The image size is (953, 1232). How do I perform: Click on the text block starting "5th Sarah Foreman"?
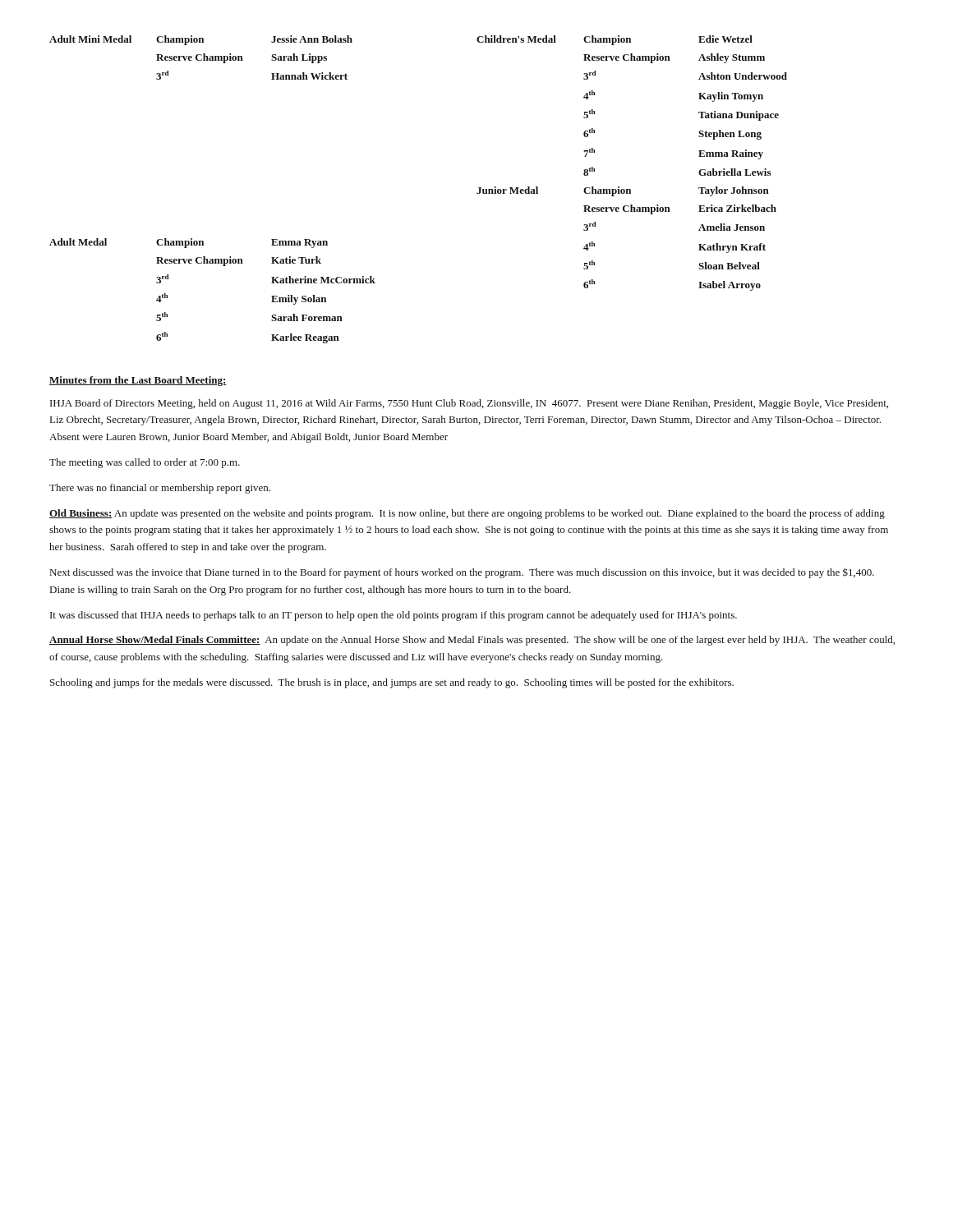click(x=165, y=317)
